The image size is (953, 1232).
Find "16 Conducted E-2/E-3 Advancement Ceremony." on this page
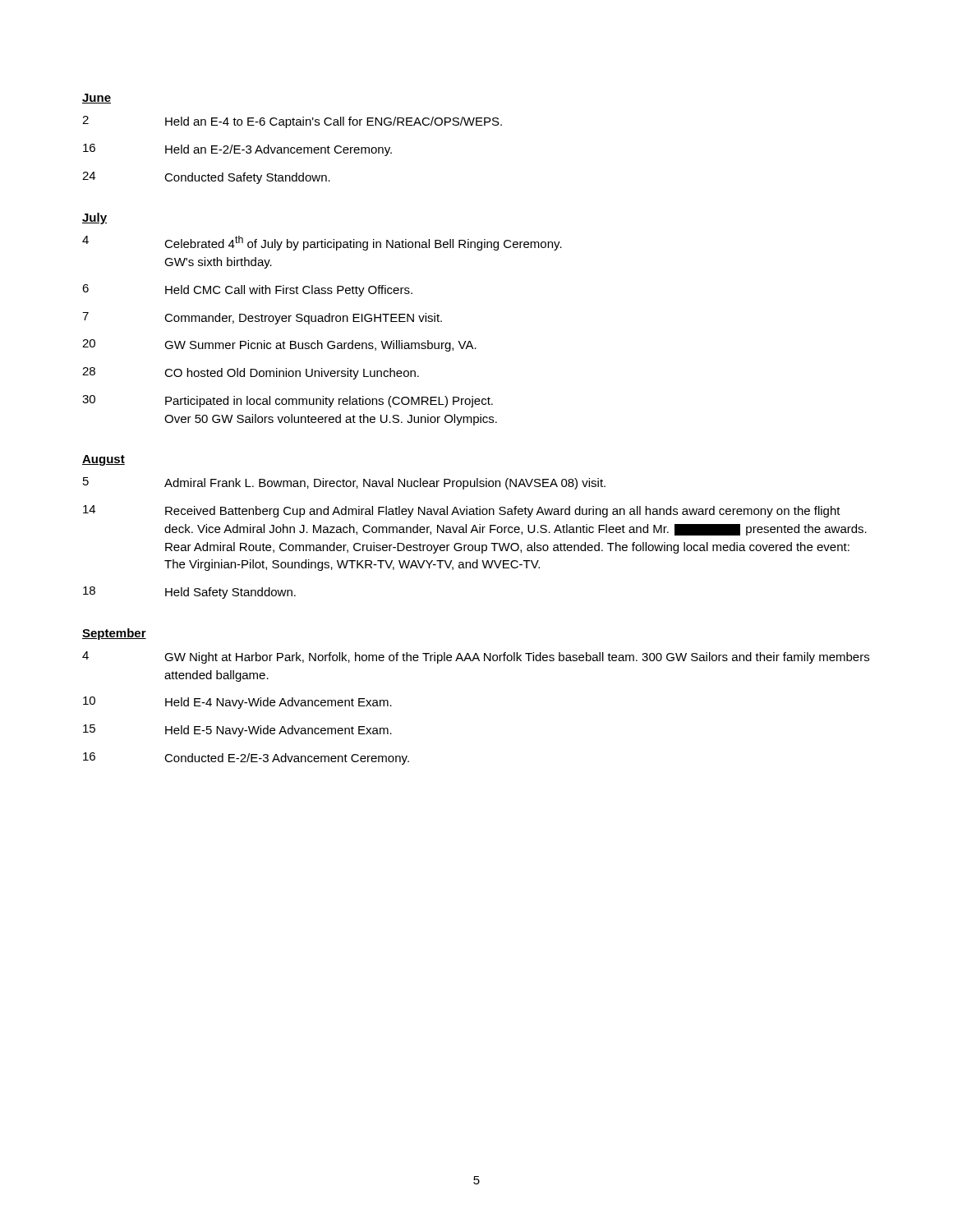point(246,758)
